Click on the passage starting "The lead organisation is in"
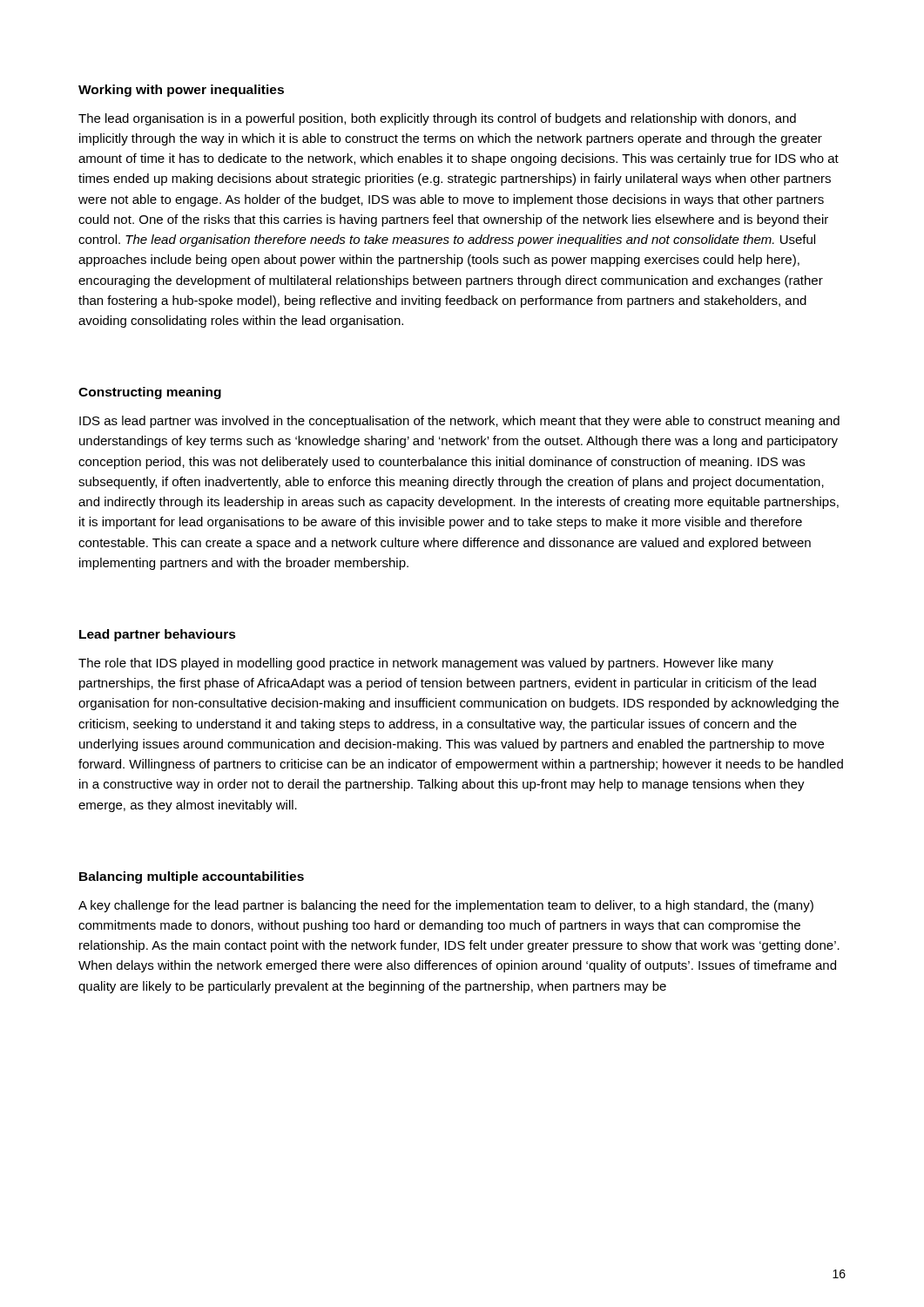This screenshot has height=1307, width=924. [x=458, y=219]
